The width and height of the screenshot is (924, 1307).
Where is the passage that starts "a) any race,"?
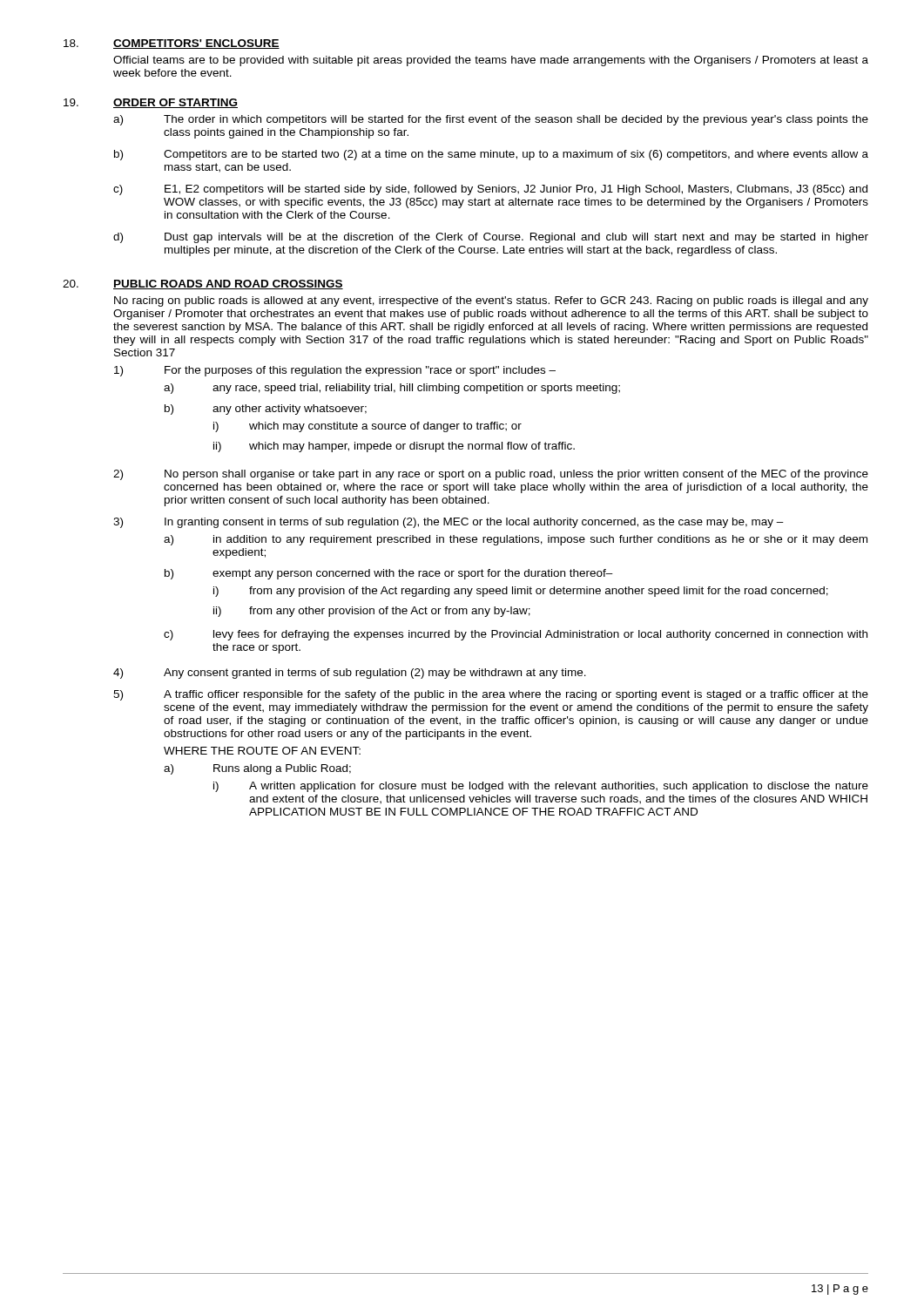516,389
